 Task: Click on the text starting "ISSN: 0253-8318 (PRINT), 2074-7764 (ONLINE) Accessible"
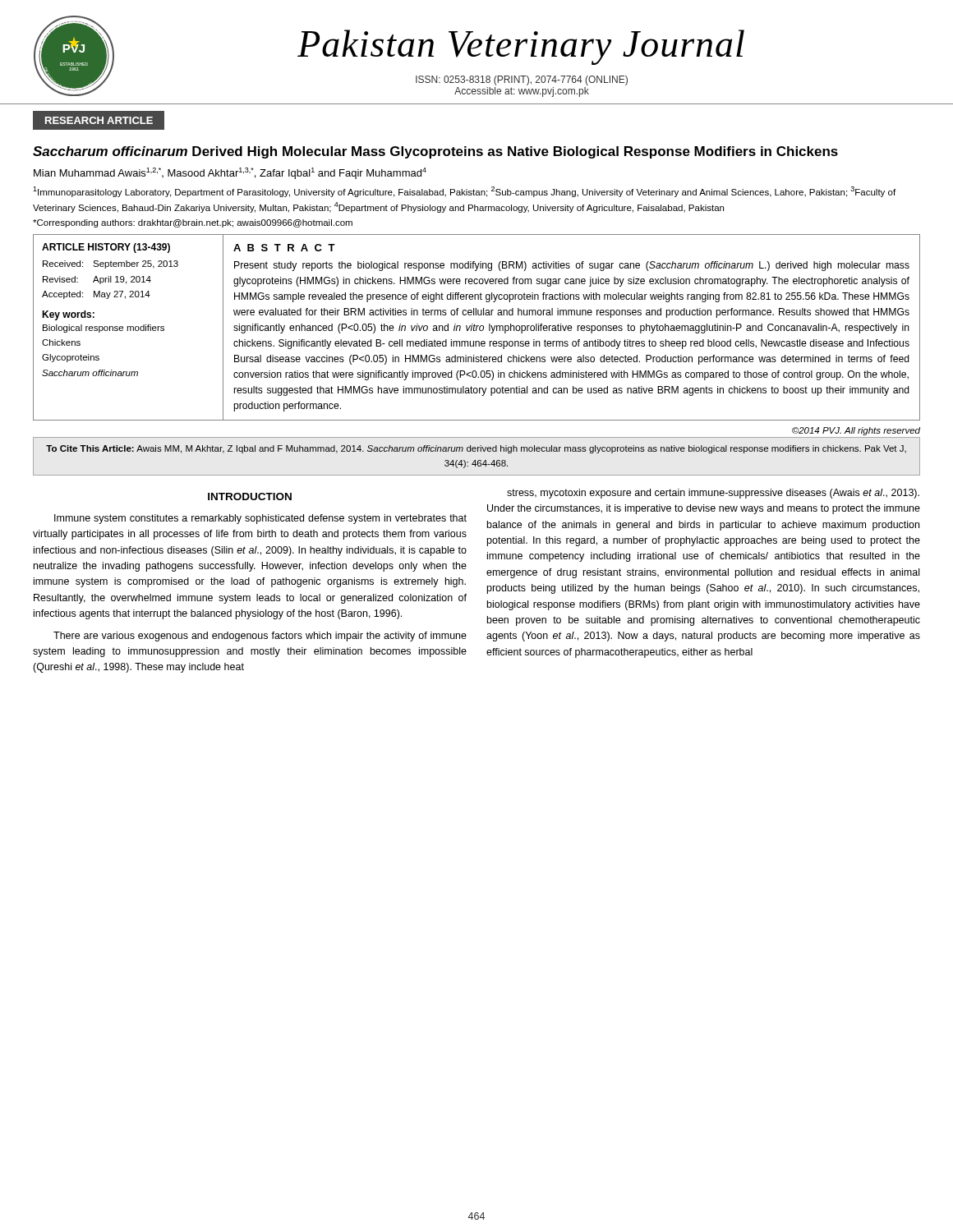pos(522,85)
